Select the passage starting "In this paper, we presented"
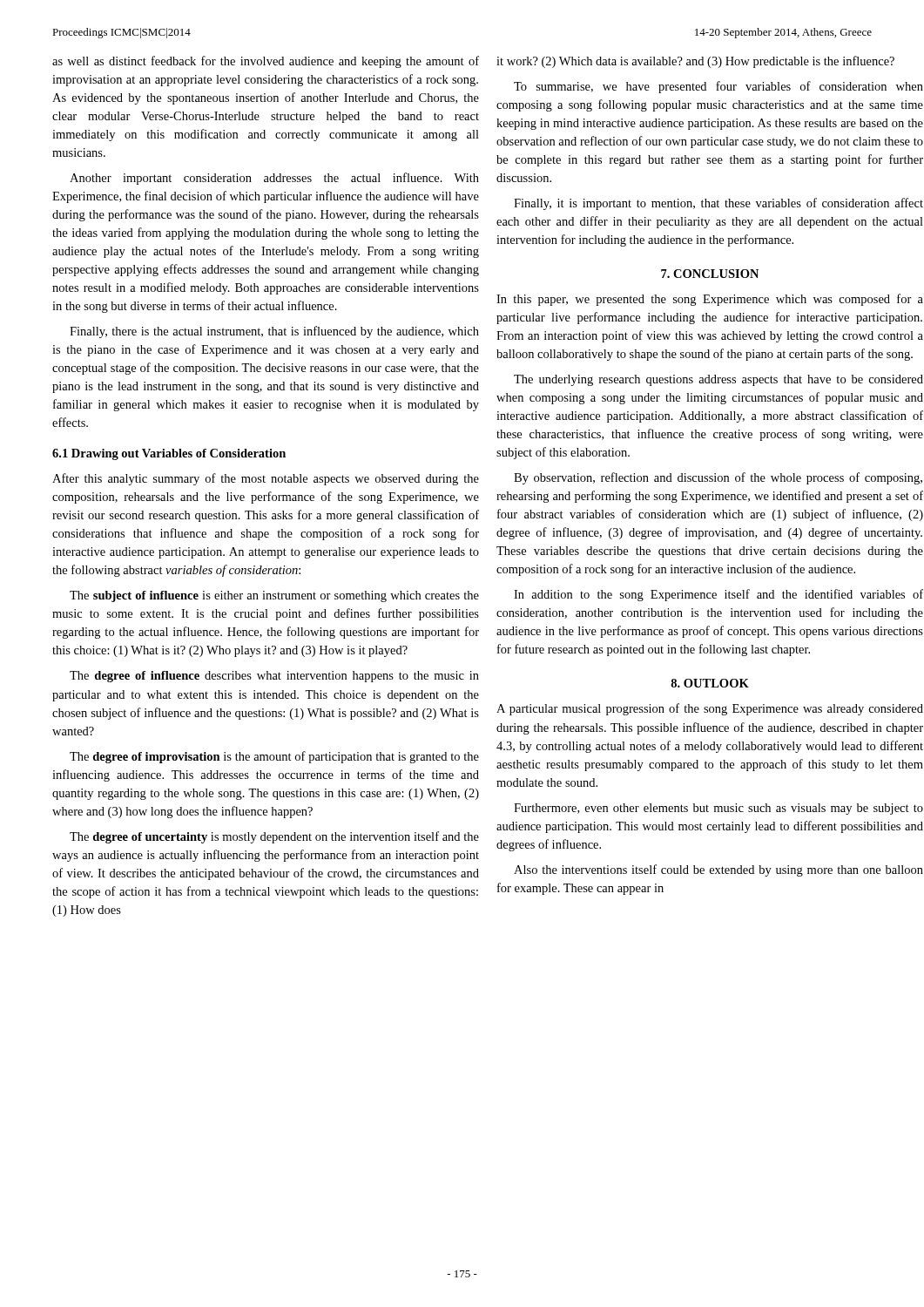The image size is (924, 1307). coord(710,475)
